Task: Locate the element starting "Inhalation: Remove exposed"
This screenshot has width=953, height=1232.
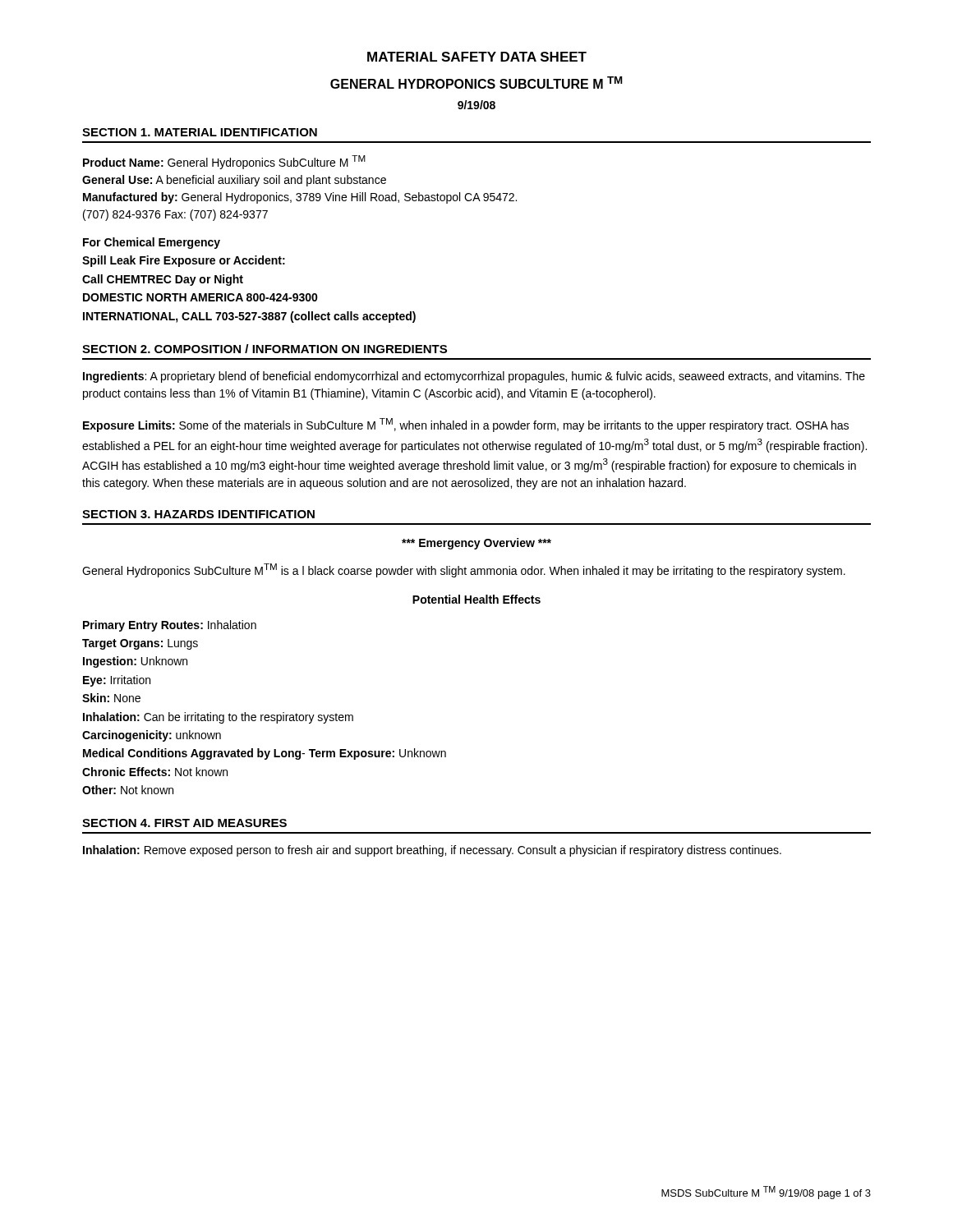Action: (432, 850)
